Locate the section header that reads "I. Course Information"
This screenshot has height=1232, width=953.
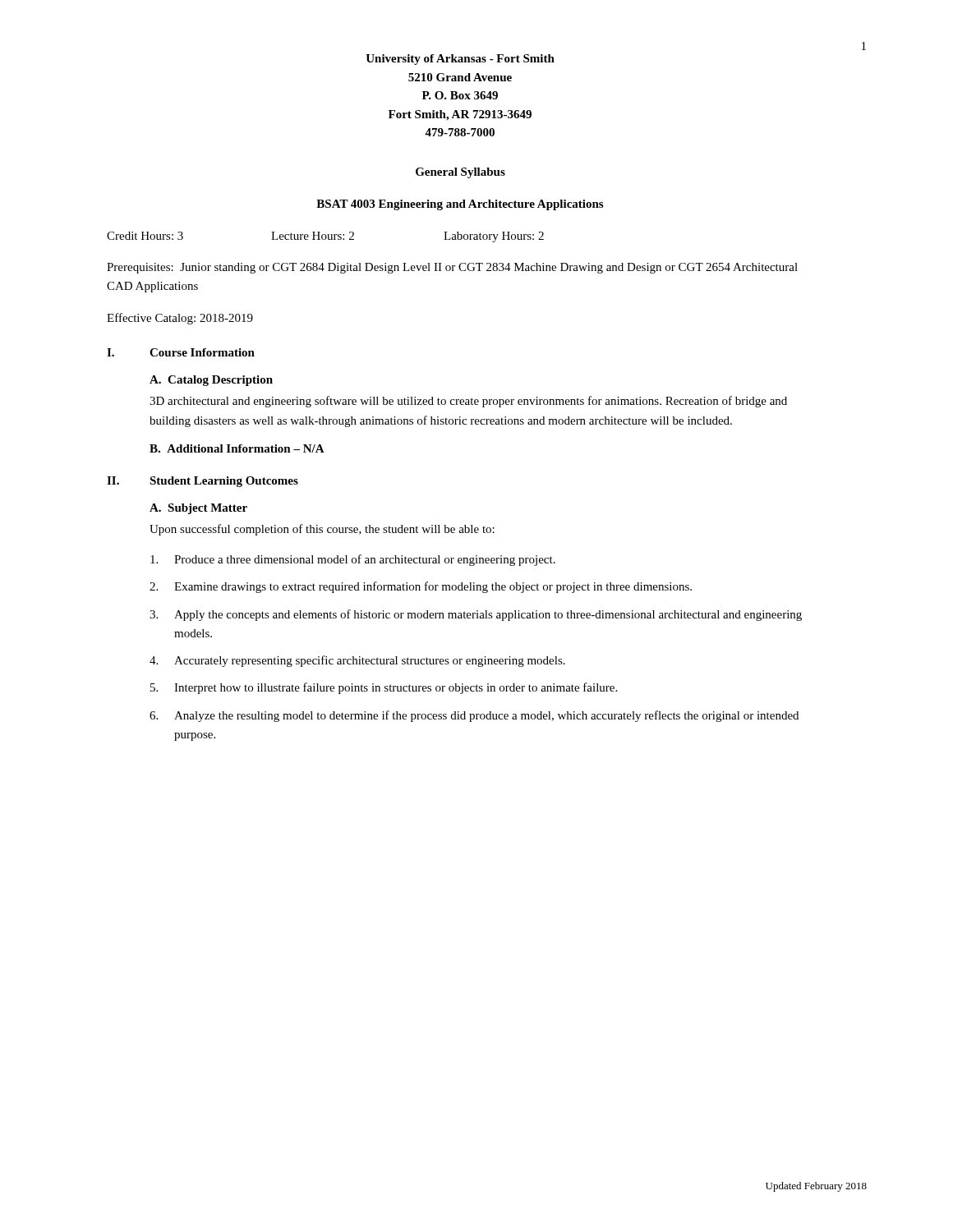(x=181, y=353)
